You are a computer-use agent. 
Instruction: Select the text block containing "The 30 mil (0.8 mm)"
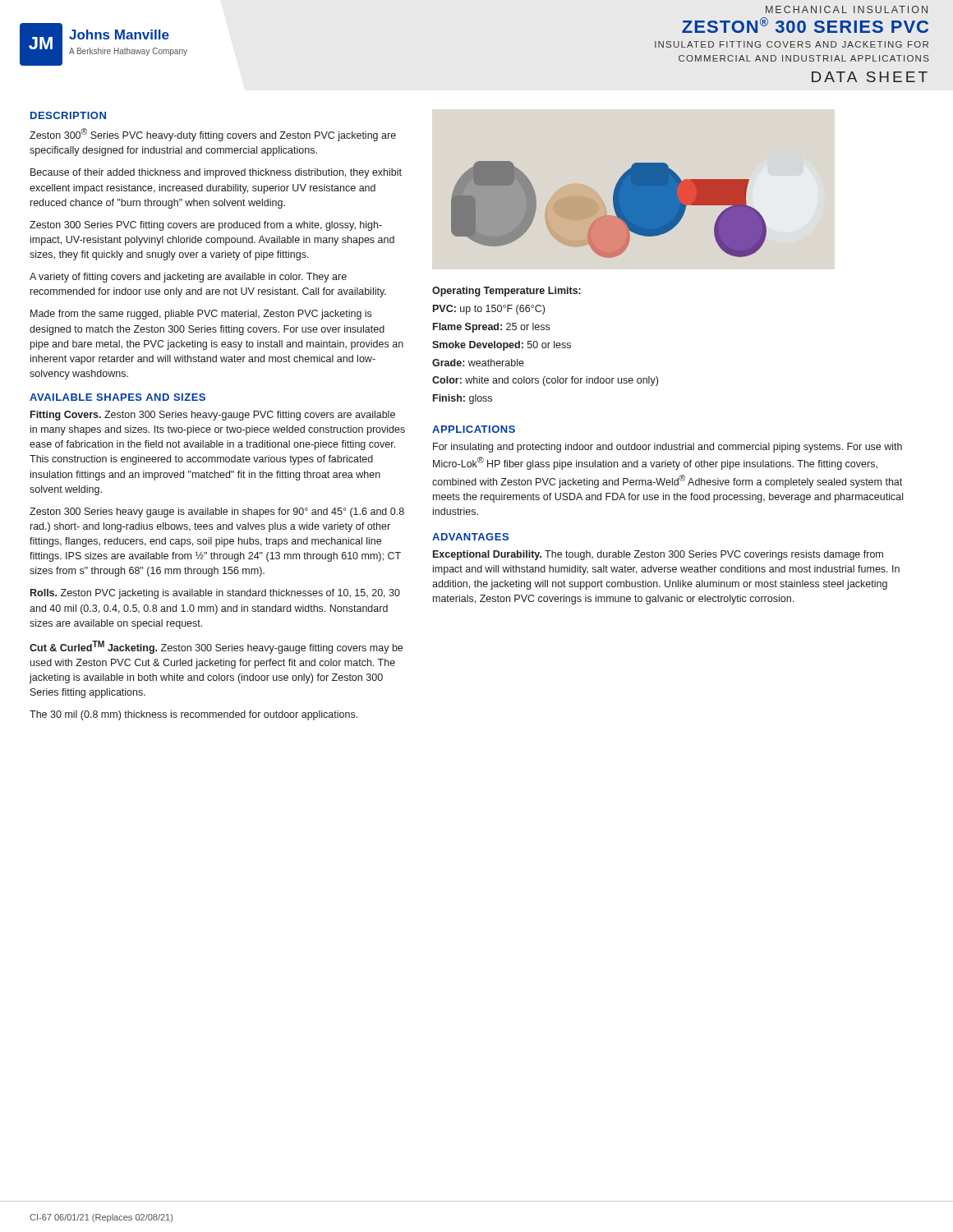(x=194, y=715)
